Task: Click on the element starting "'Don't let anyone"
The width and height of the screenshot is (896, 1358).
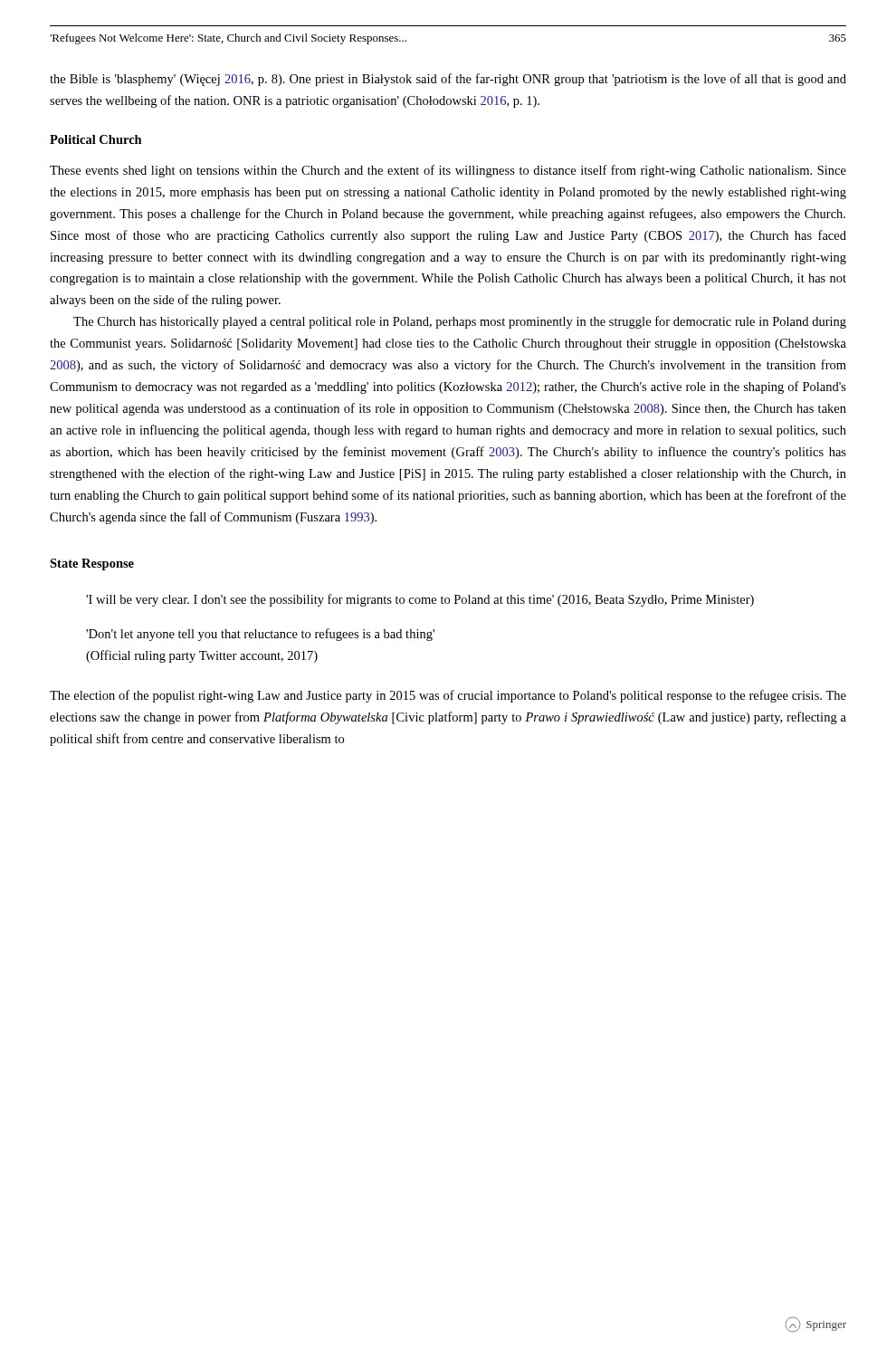Action: [x=260, y=635]
